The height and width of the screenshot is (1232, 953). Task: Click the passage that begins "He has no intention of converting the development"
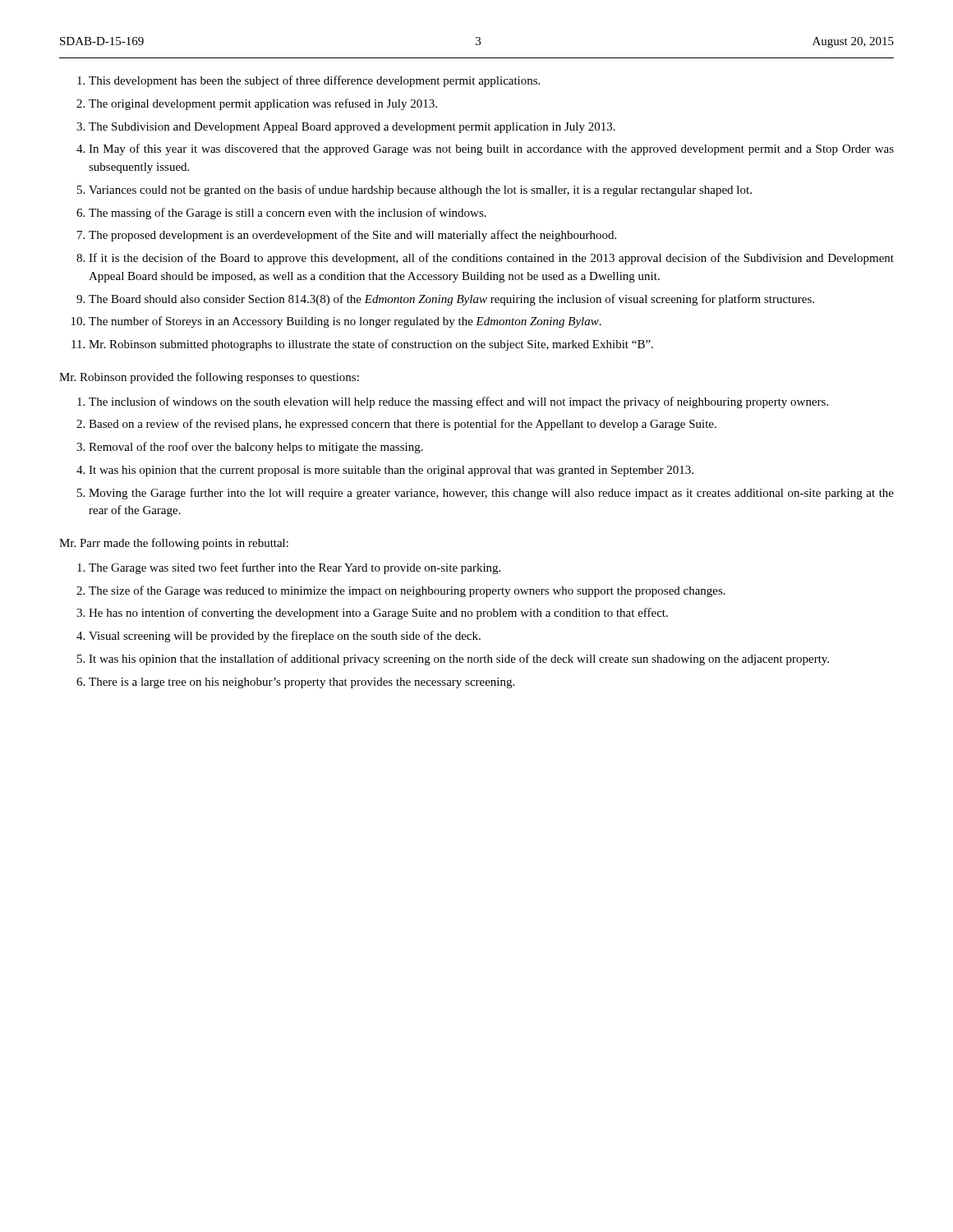[491, 614]
